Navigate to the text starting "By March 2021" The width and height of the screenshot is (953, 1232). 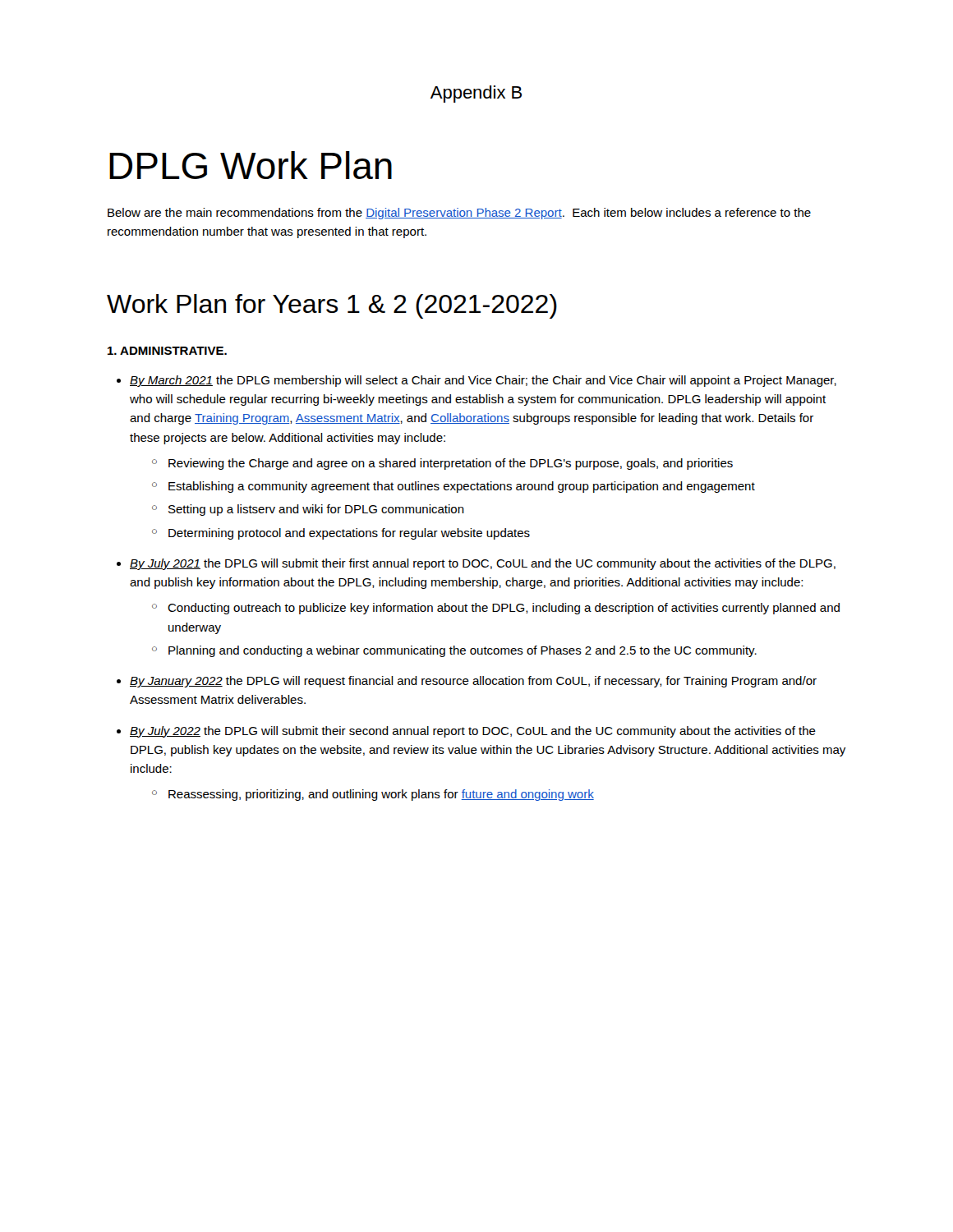tap(488, 457)
